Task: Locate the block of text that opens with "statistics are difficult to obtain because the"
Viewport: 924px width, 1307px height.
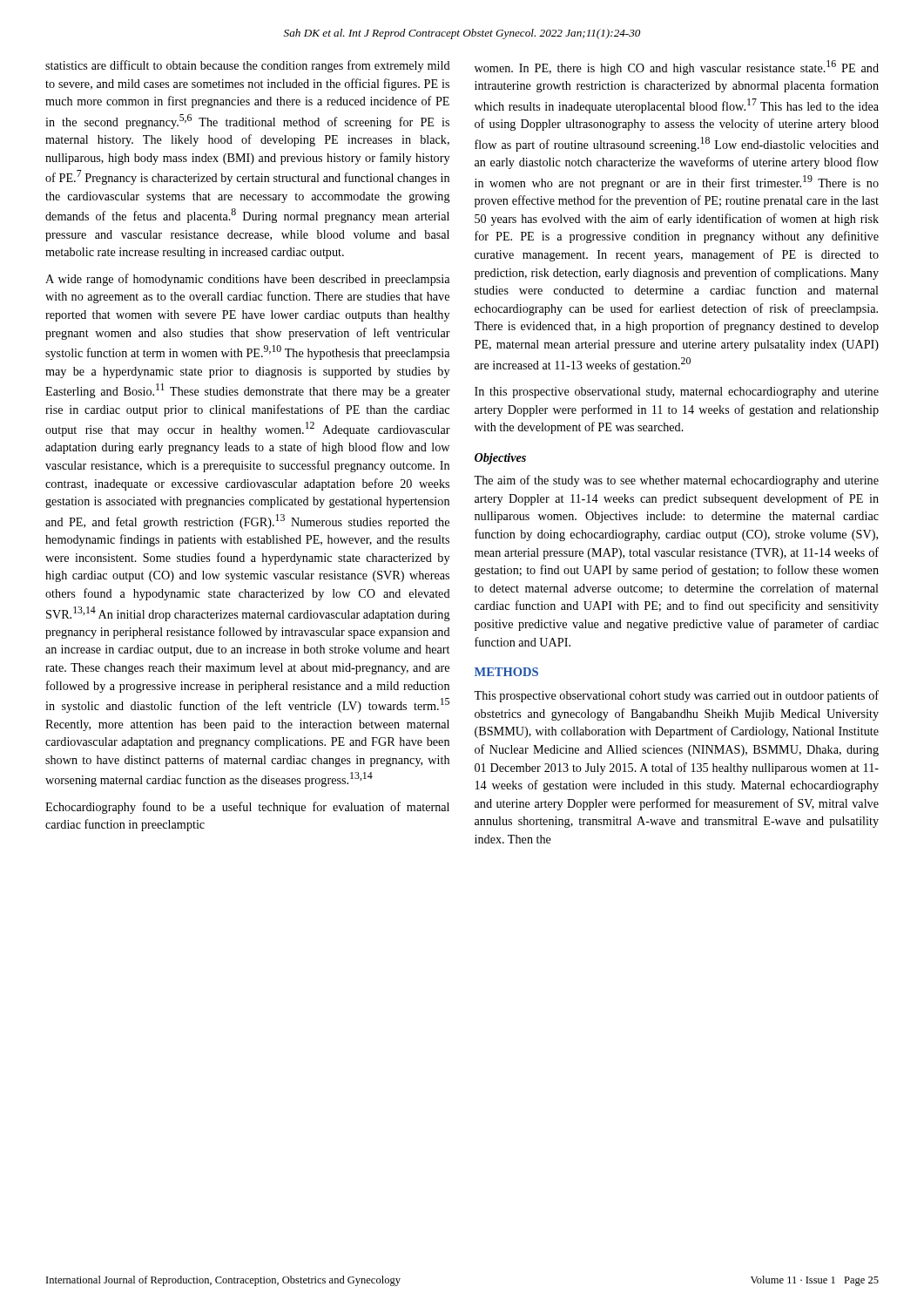Action: point(248,159)
